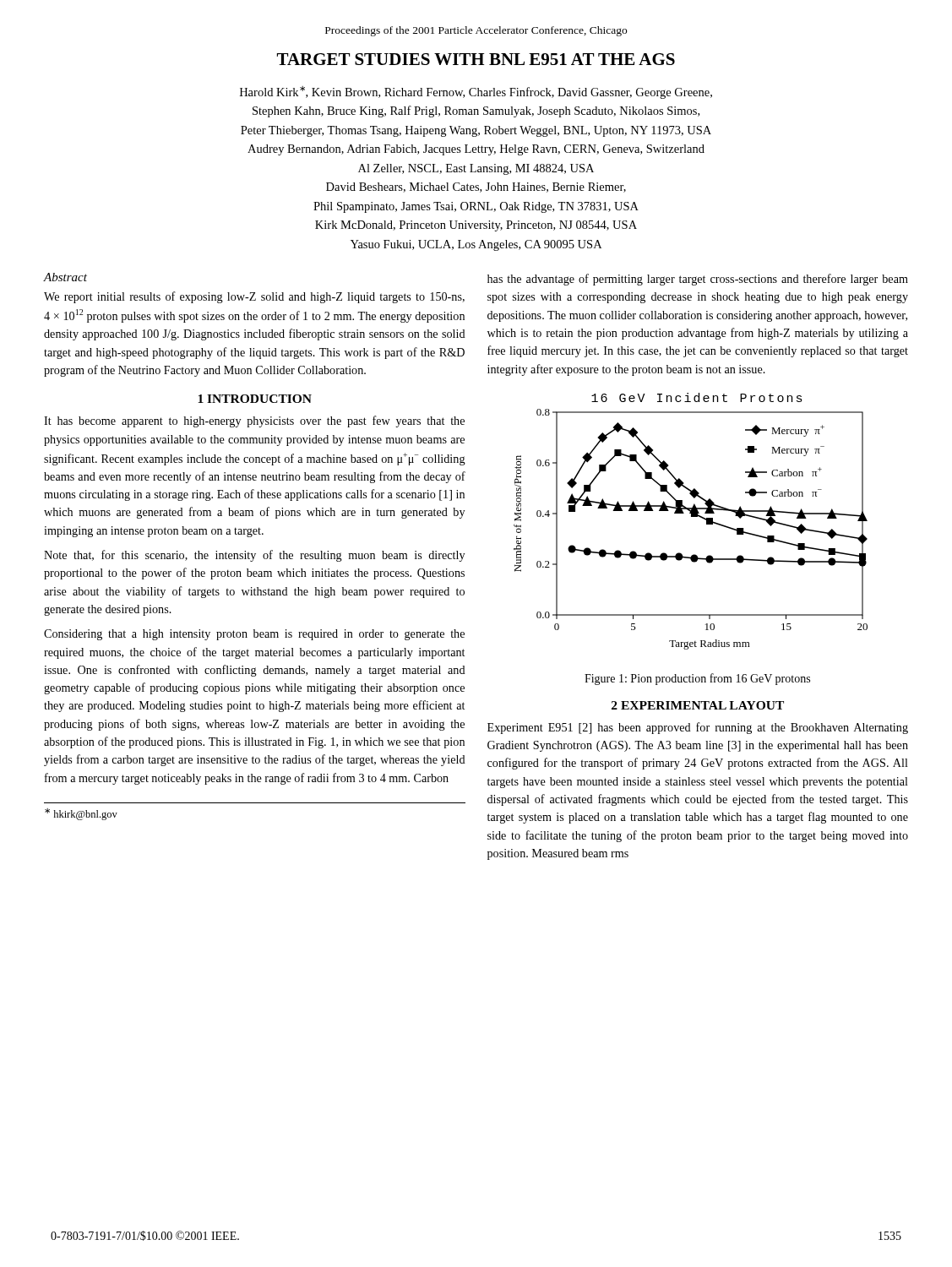Click on the text block containing "It has become apparent to high-energy physicists"
Viewport: 952px width, 1267px height.
click(x=254, y=476)
